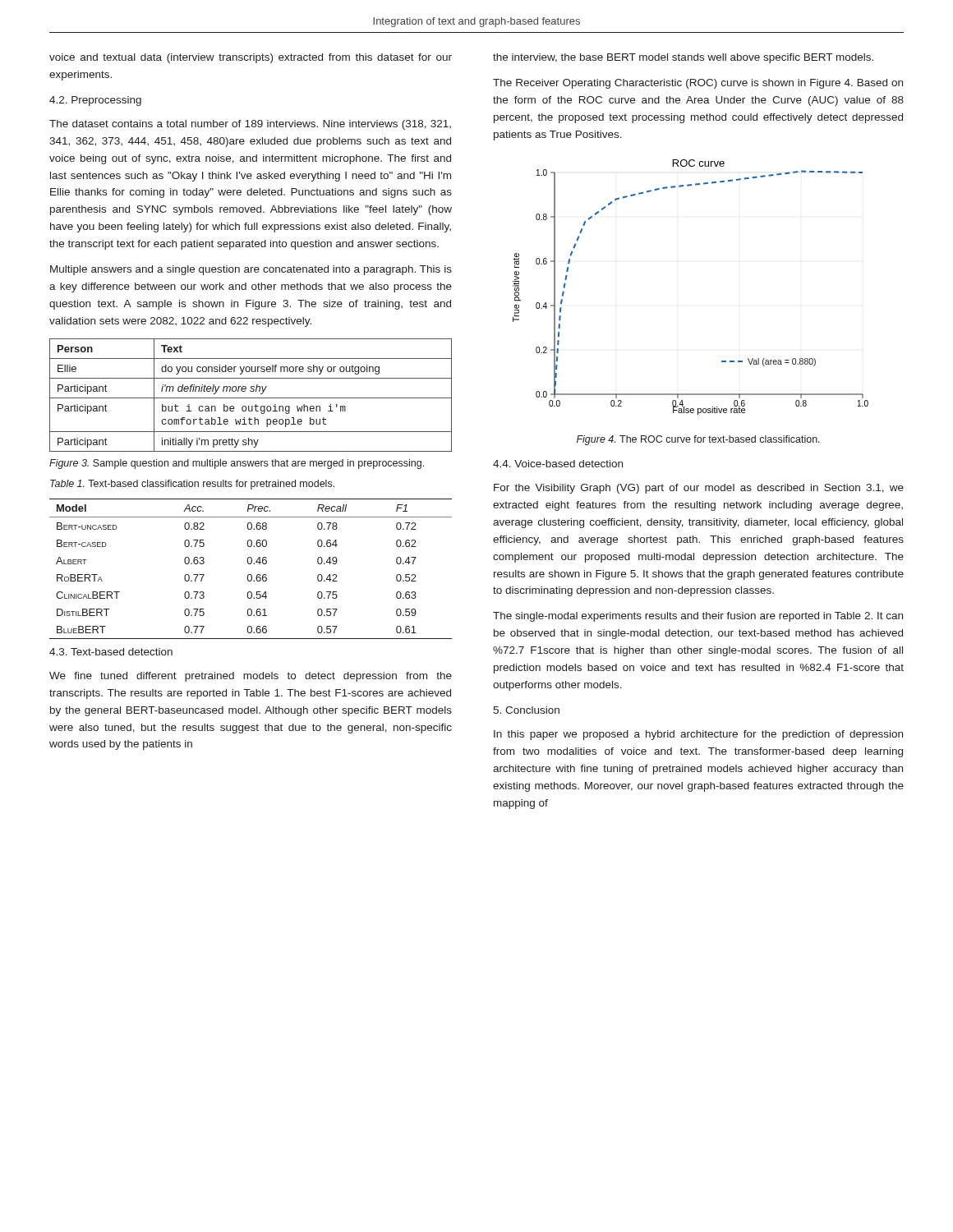Locate the block of text that opens with "Multiple answers and a single question"

(x=251, y=296)
